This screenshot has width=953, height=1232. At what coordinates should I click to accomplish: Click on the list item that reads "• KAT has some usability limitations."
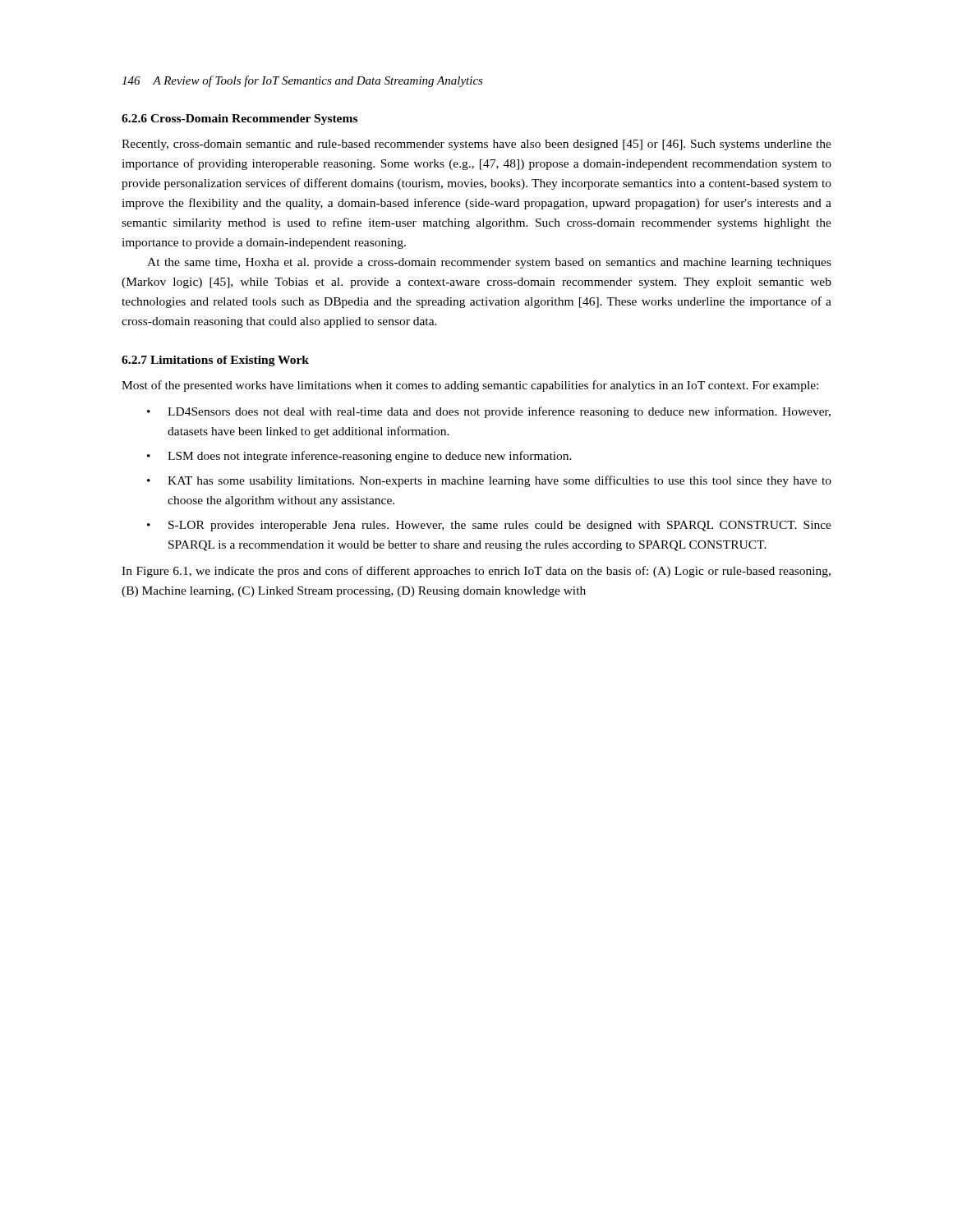(x=489, y=491)
